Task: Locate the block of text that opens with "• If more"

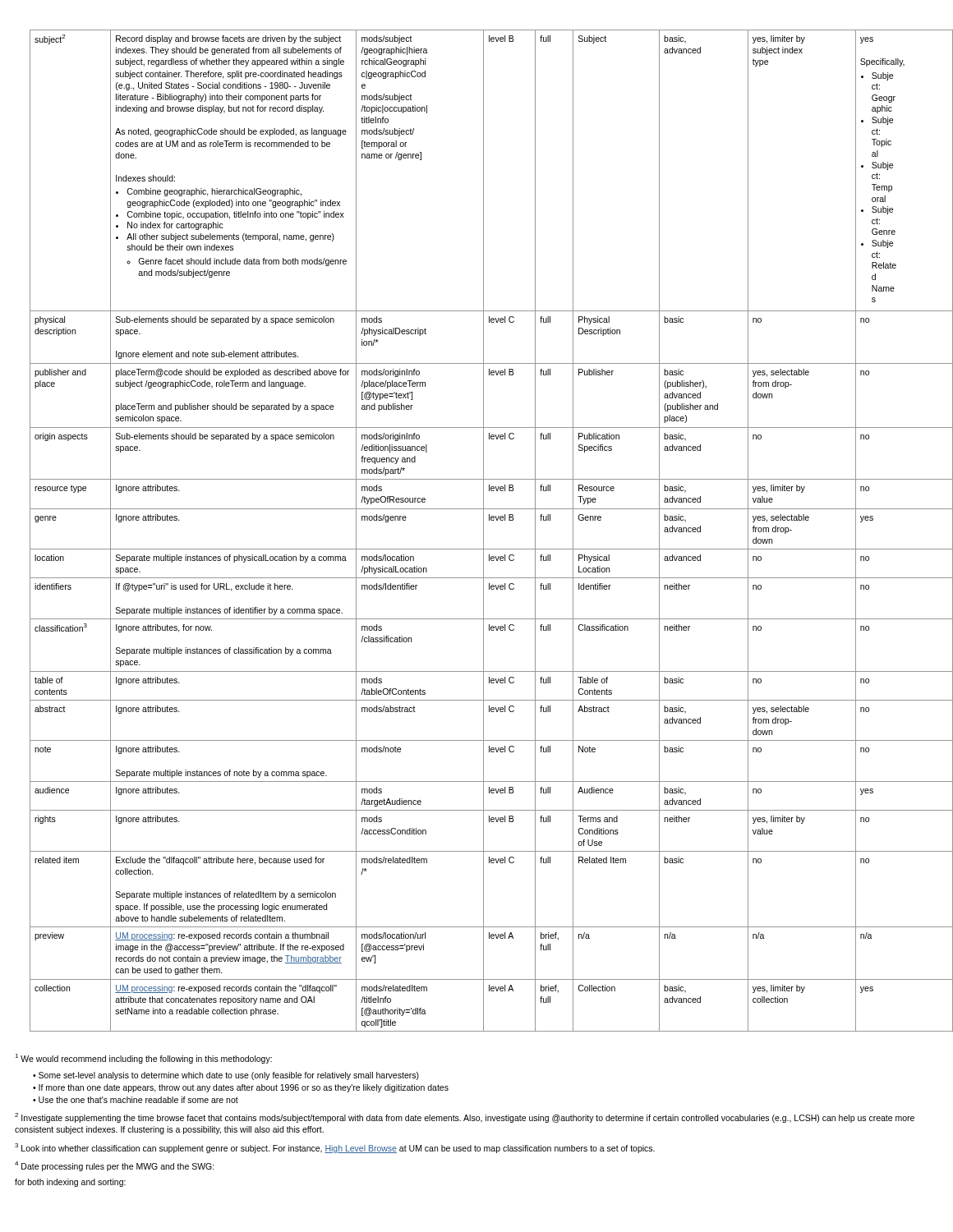Action: tap(241, 1087)
